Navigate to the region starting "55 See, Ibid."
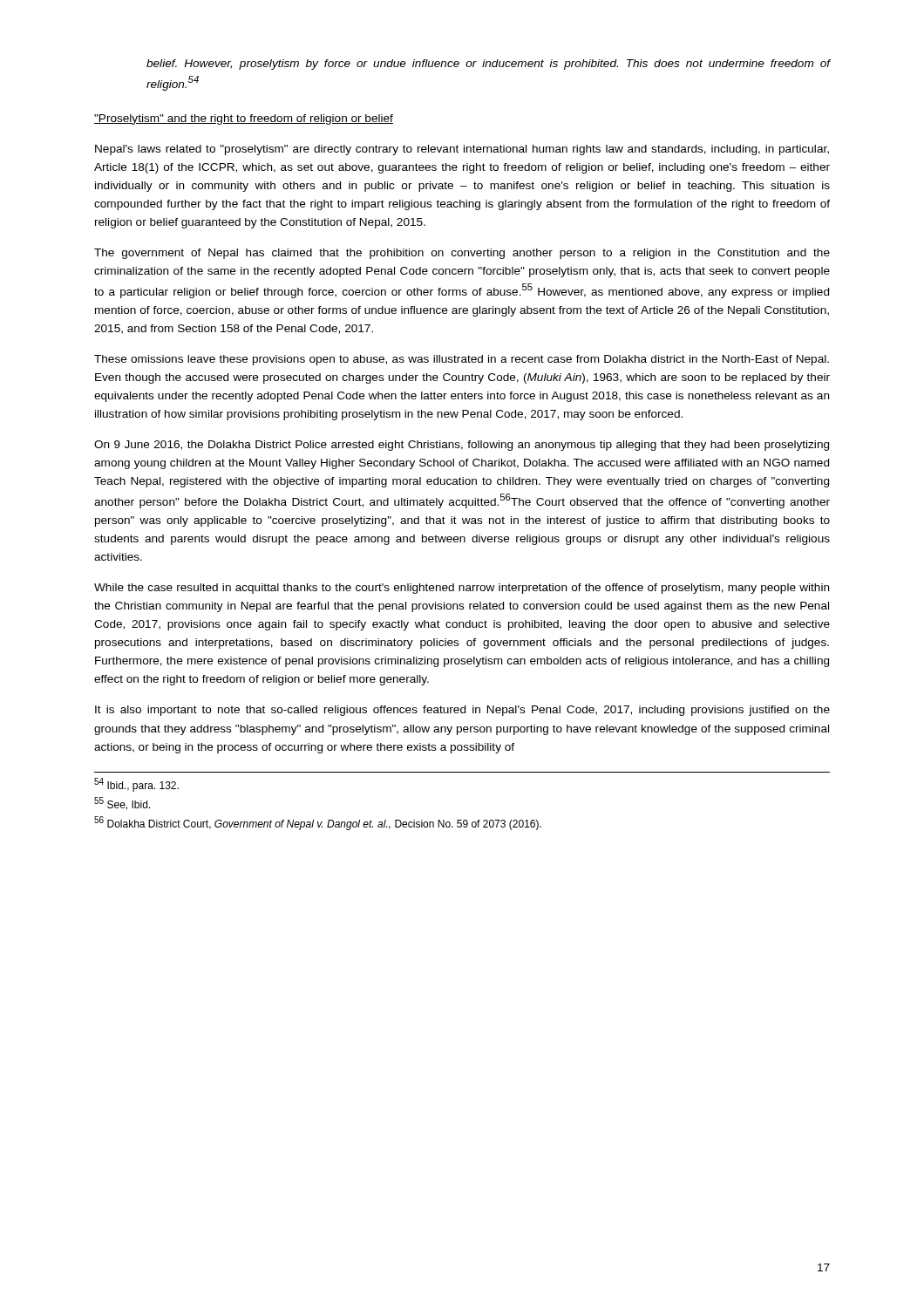The height and width of the screenshot is (1308, 924). click(123, 804)
